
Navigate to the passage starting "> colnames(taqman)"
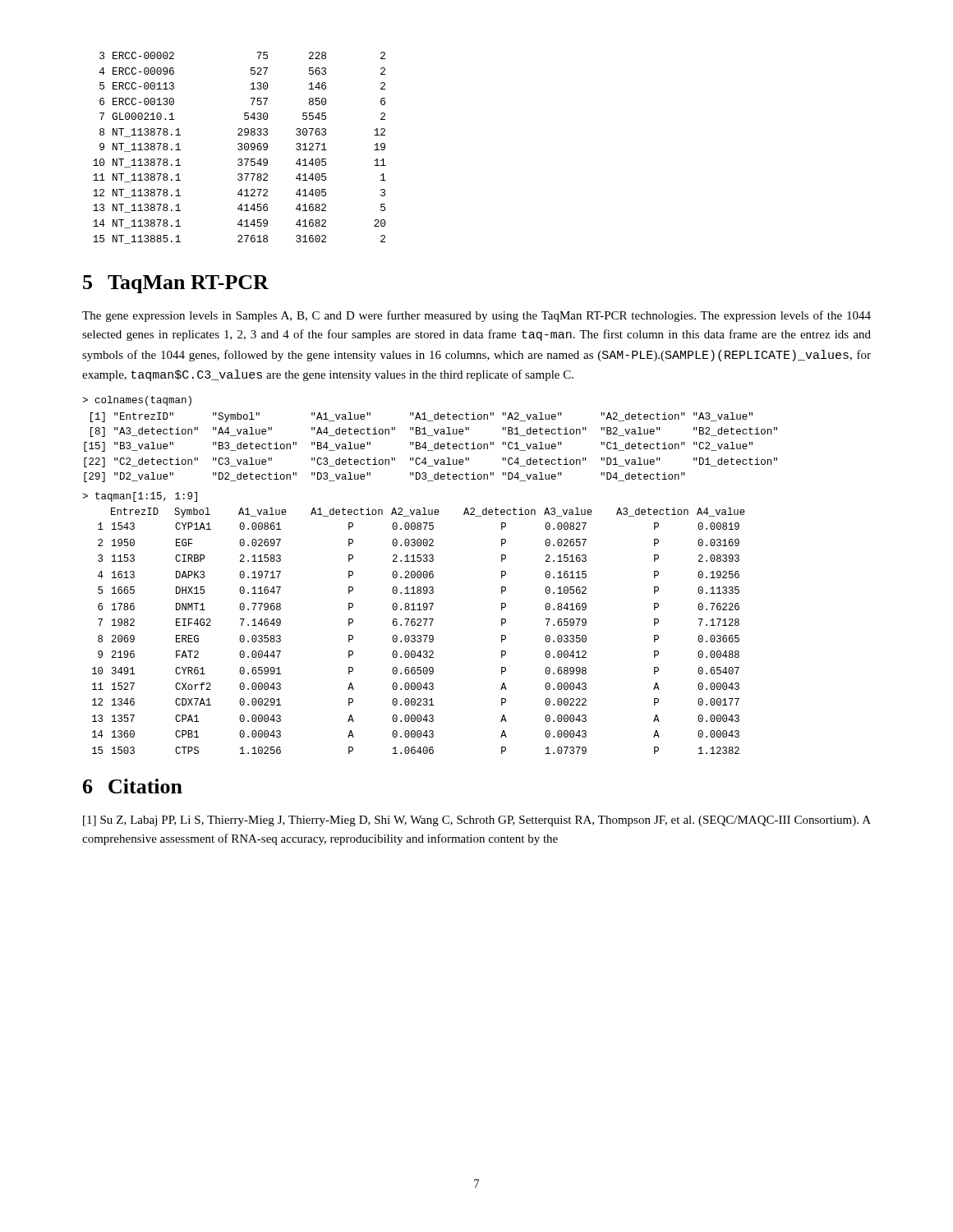[x=138, y=401]
